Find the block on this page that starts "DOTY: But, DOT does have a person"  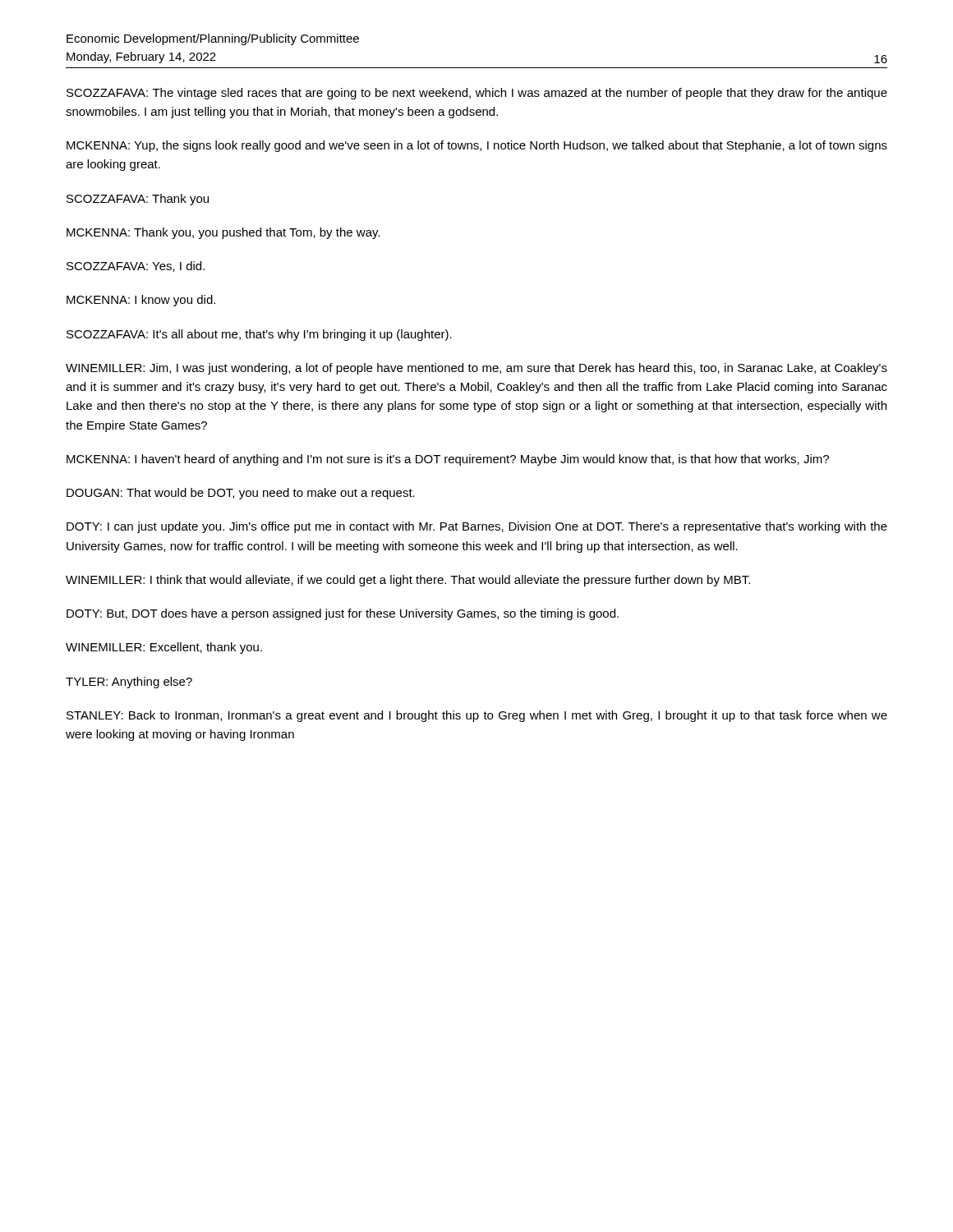343,613
